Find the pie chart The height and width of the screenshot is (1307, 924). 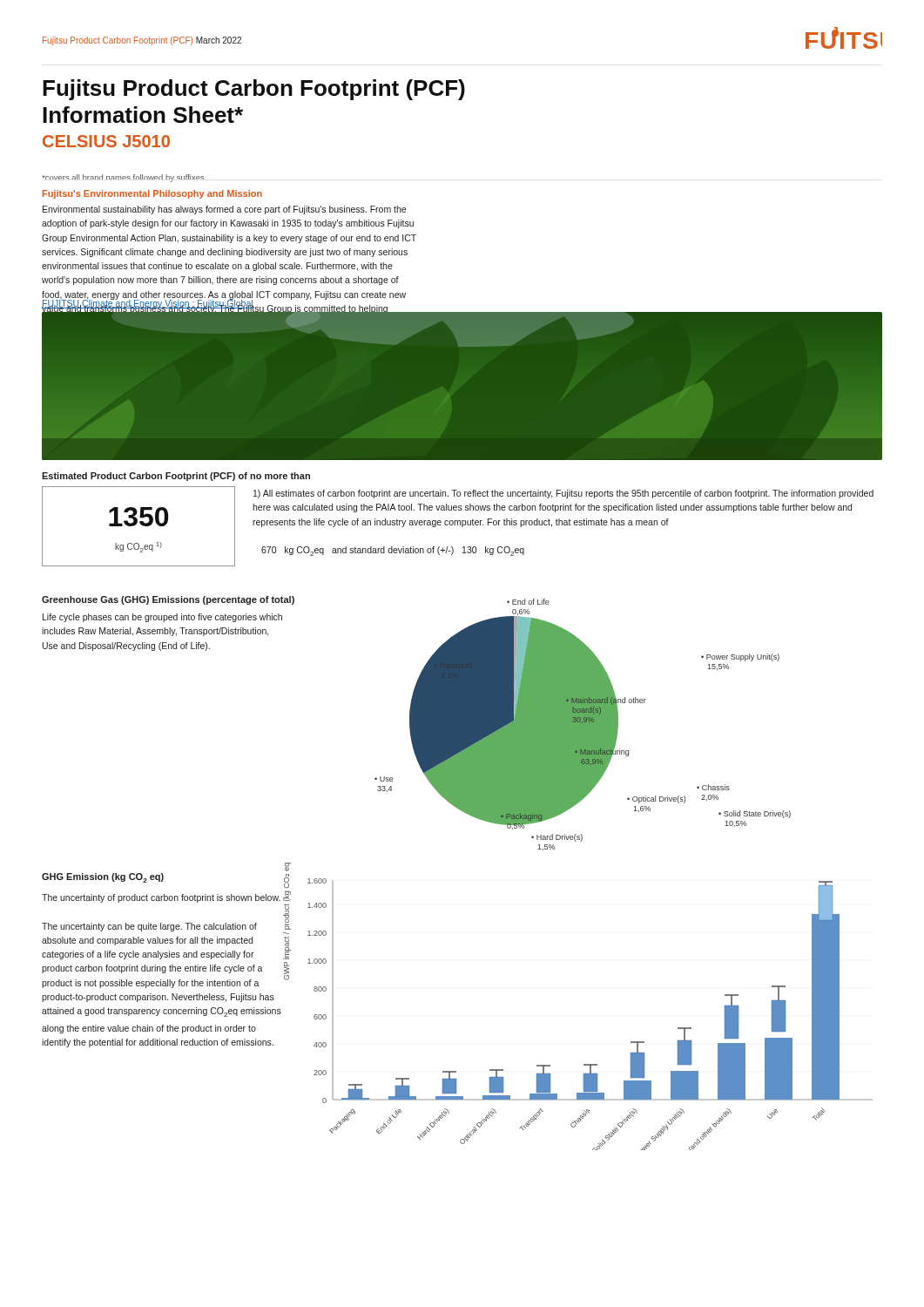click(x=580, y=721)
